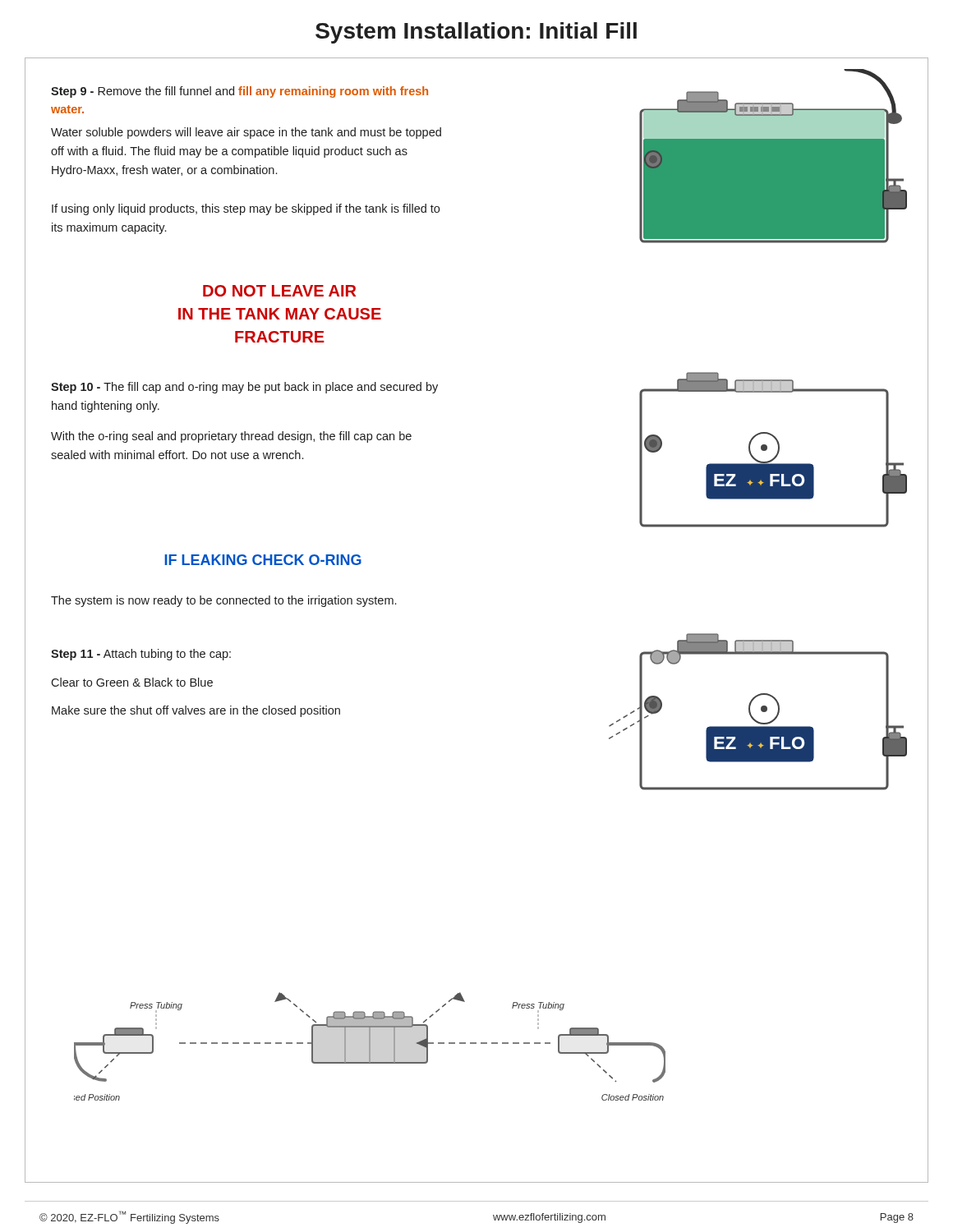Where does it say "System Installation: Initial Fill"?
Viewport: 953px width, 1232px height.
pyautogui.click(x=476, y=31)
